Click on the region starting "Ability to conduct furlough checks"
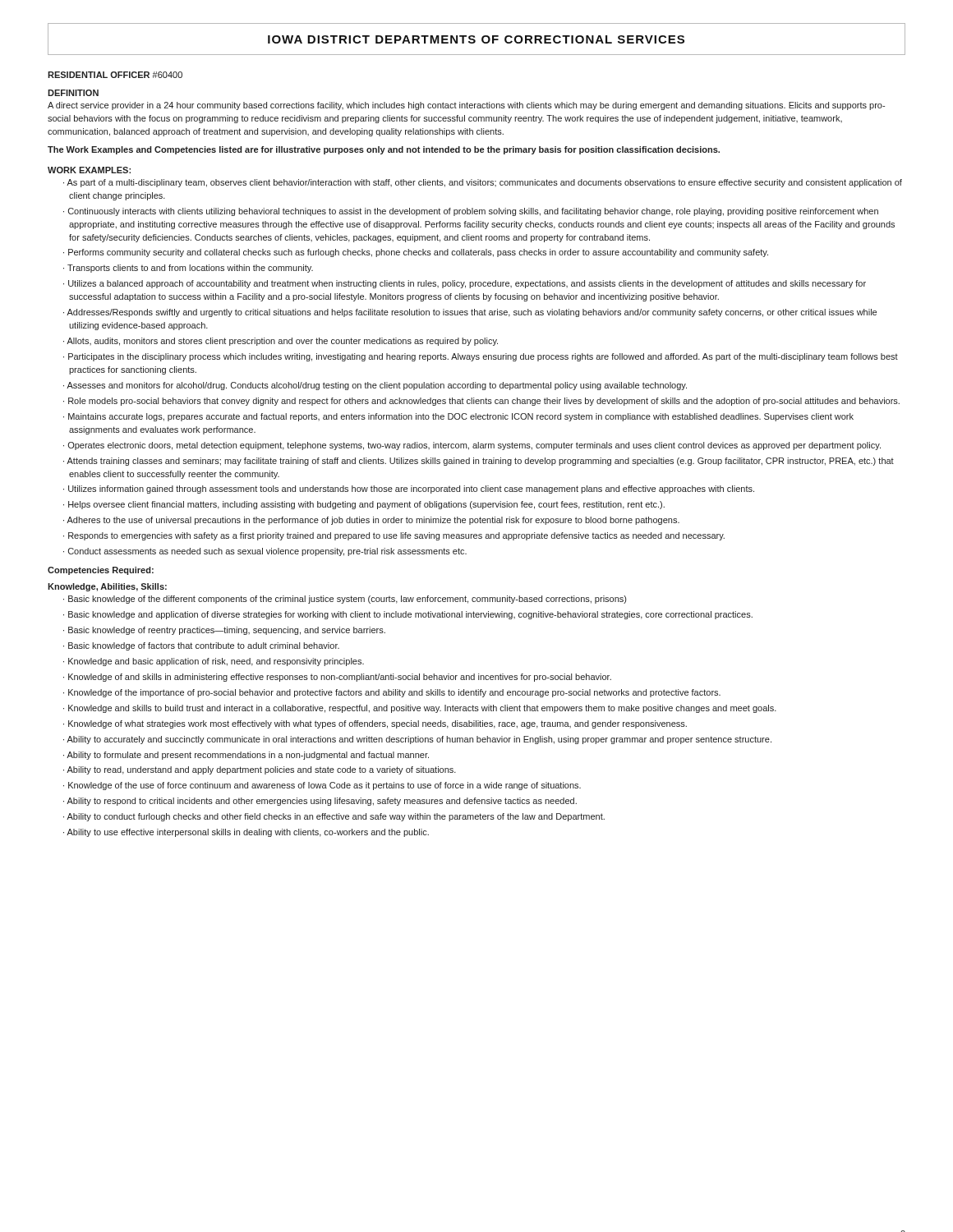The height and width of the screenshot is (1232, 953). [x=336, y=817]
